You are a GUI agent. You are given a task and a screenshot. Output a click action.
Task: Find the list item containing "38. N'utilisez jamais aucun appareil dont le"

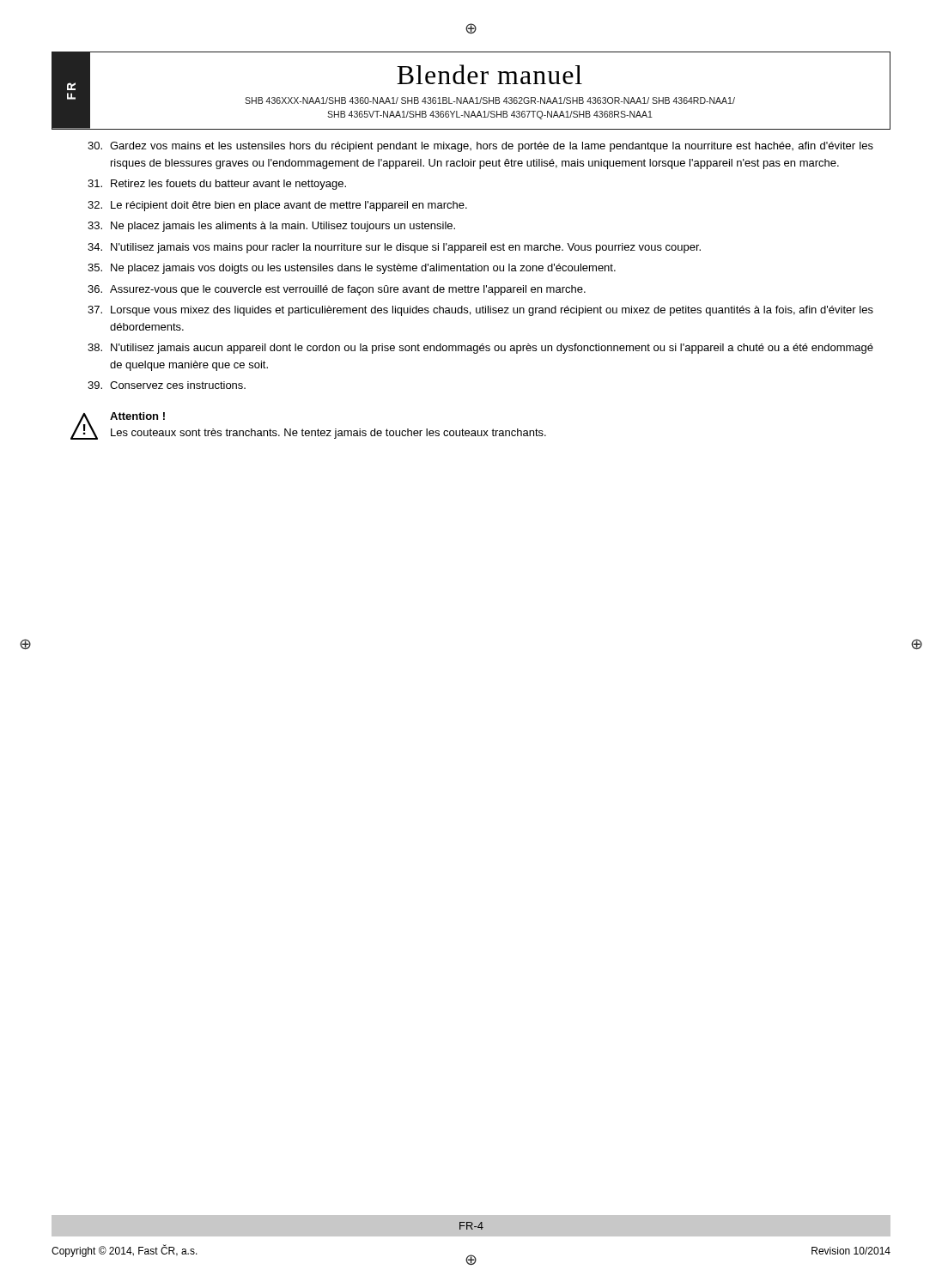tap(471, 356)
